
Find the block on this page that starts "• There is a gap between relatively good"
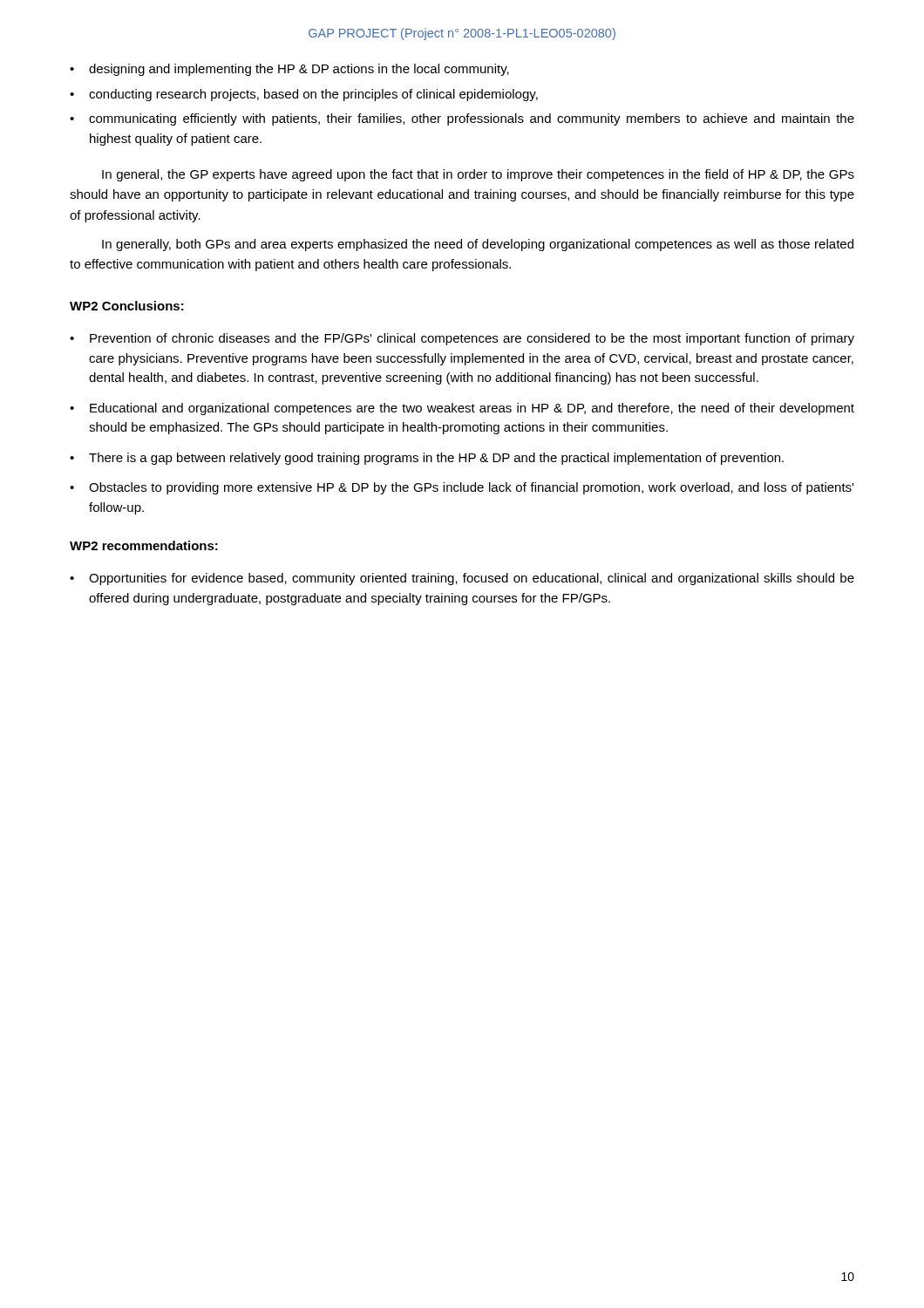tap(462, 458)
